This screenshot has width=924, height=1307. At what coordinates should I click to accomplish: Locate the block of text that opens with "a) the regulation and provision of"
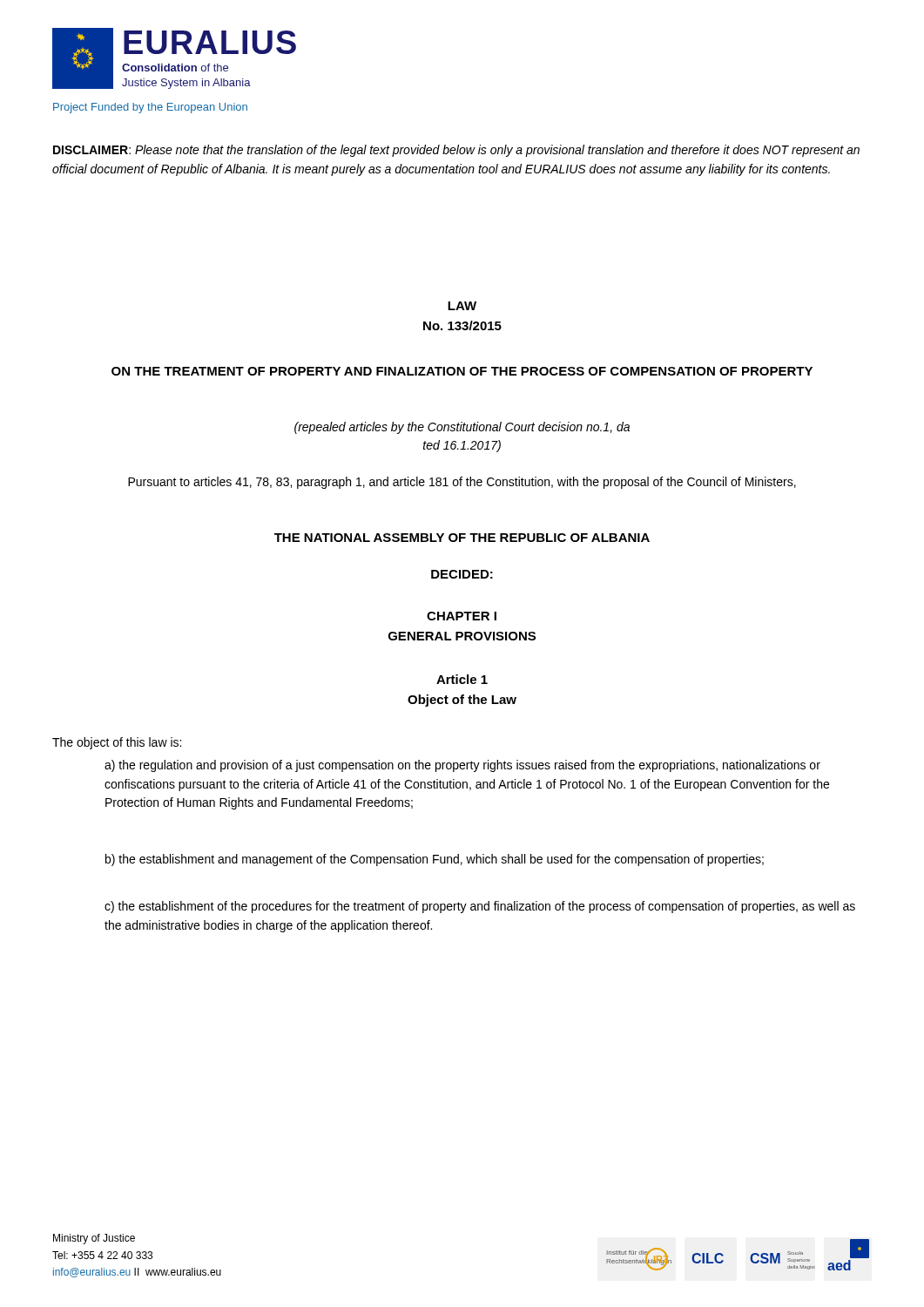tap(467, 784)
